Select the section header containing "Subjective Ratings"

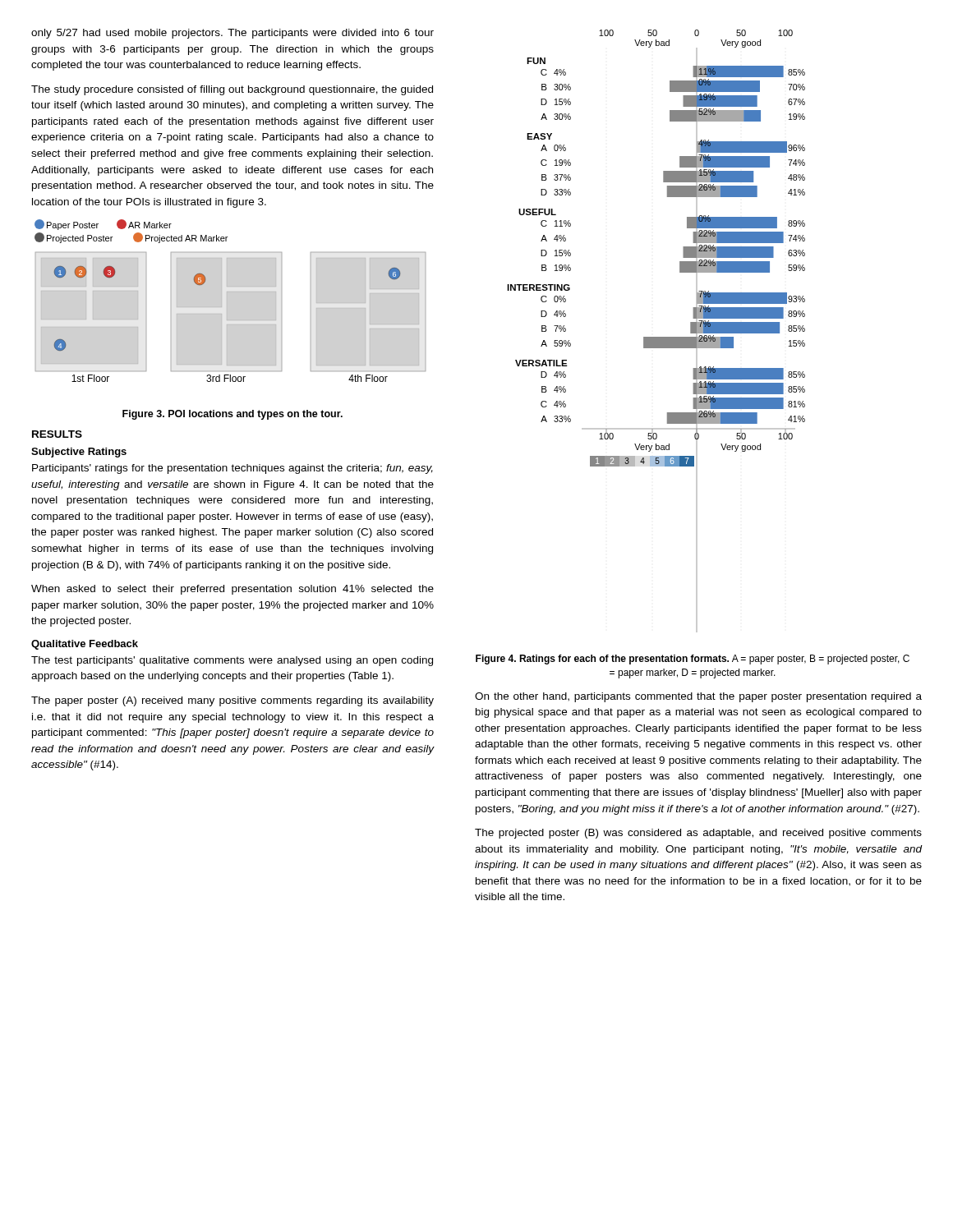(79, 452)
